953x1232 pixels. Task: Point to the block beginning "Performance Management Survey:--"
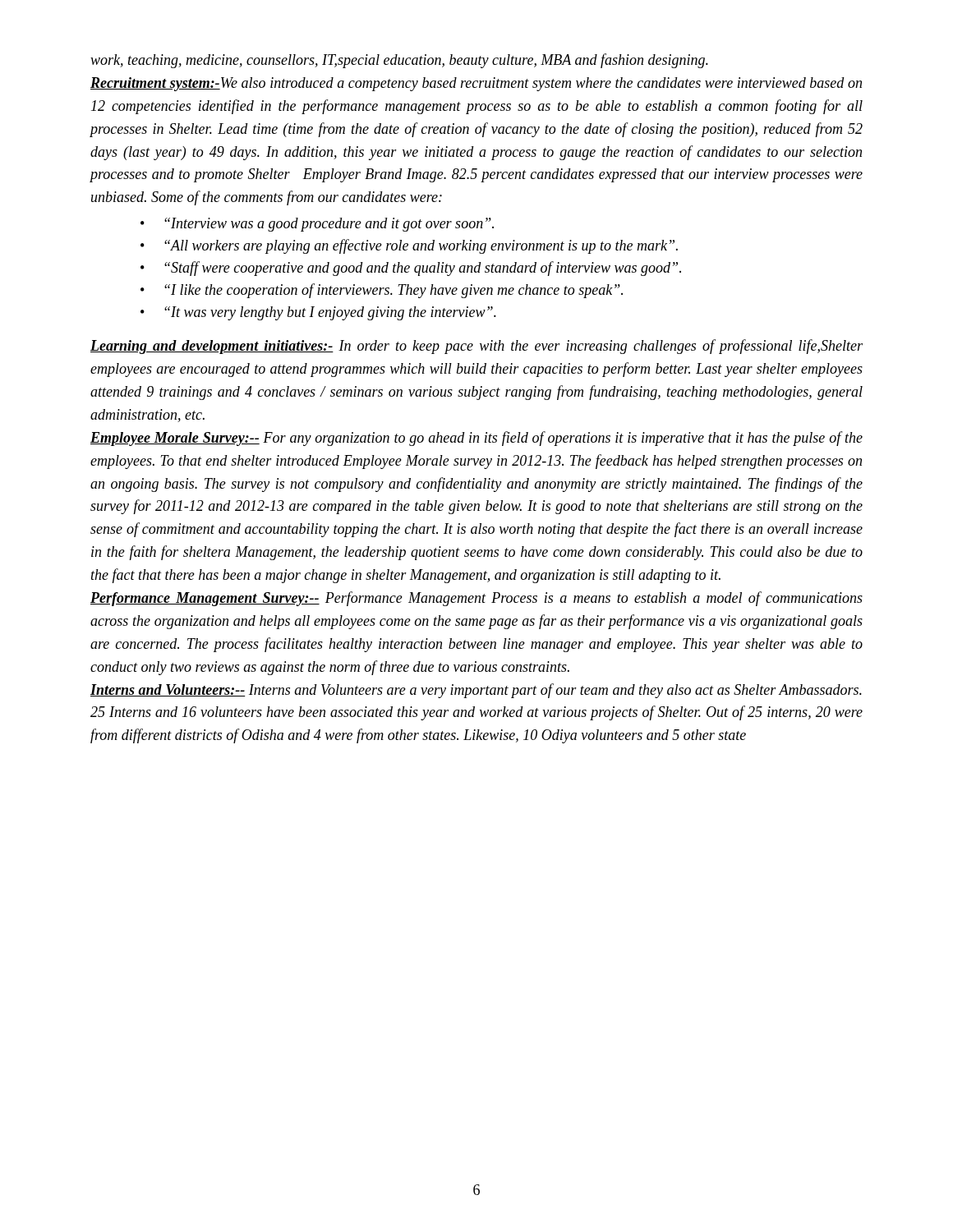click(x=476, y=632)
